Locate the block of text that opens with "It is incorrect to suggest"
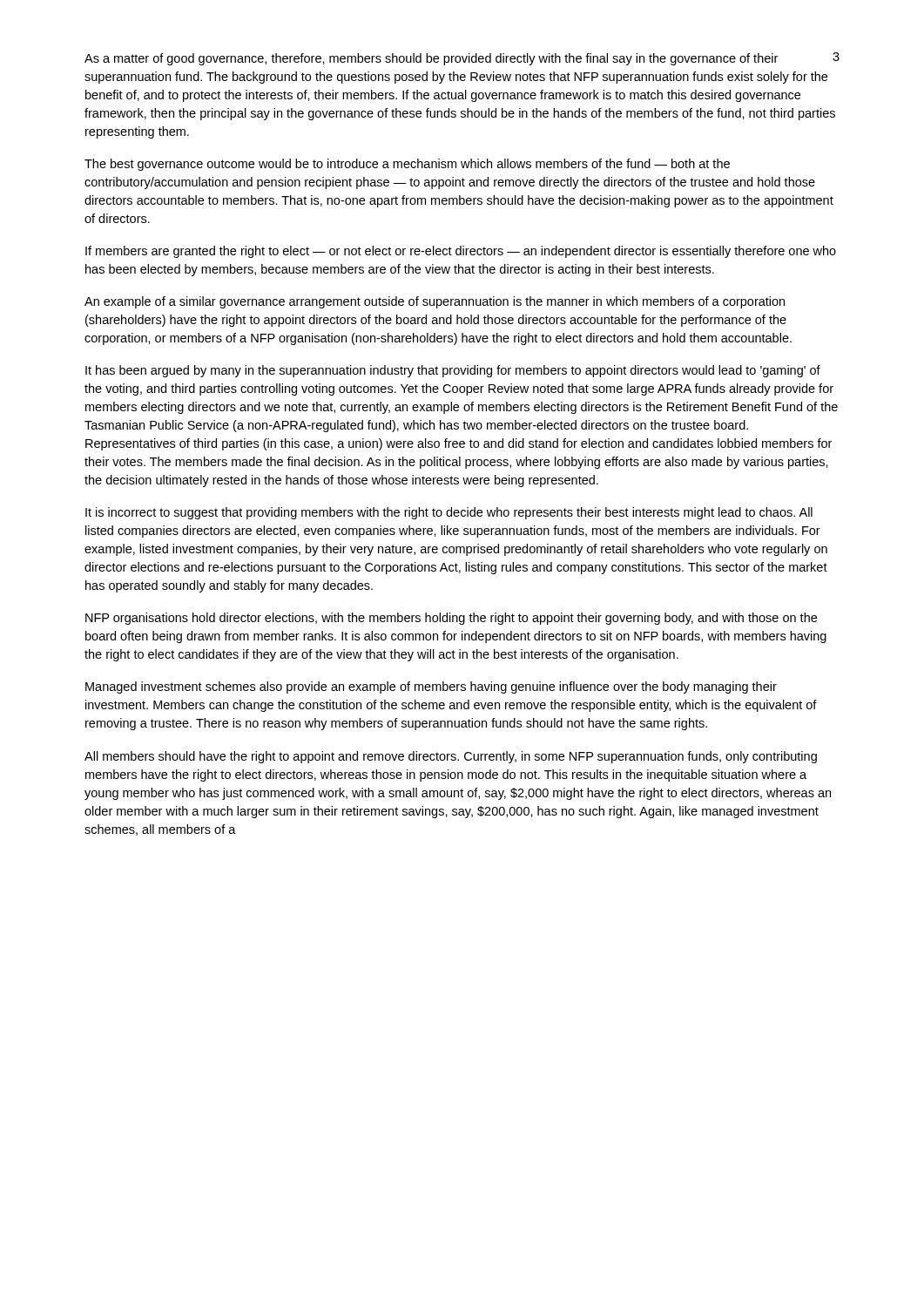This screenshot has width=924, height=1307. [462, 550]
